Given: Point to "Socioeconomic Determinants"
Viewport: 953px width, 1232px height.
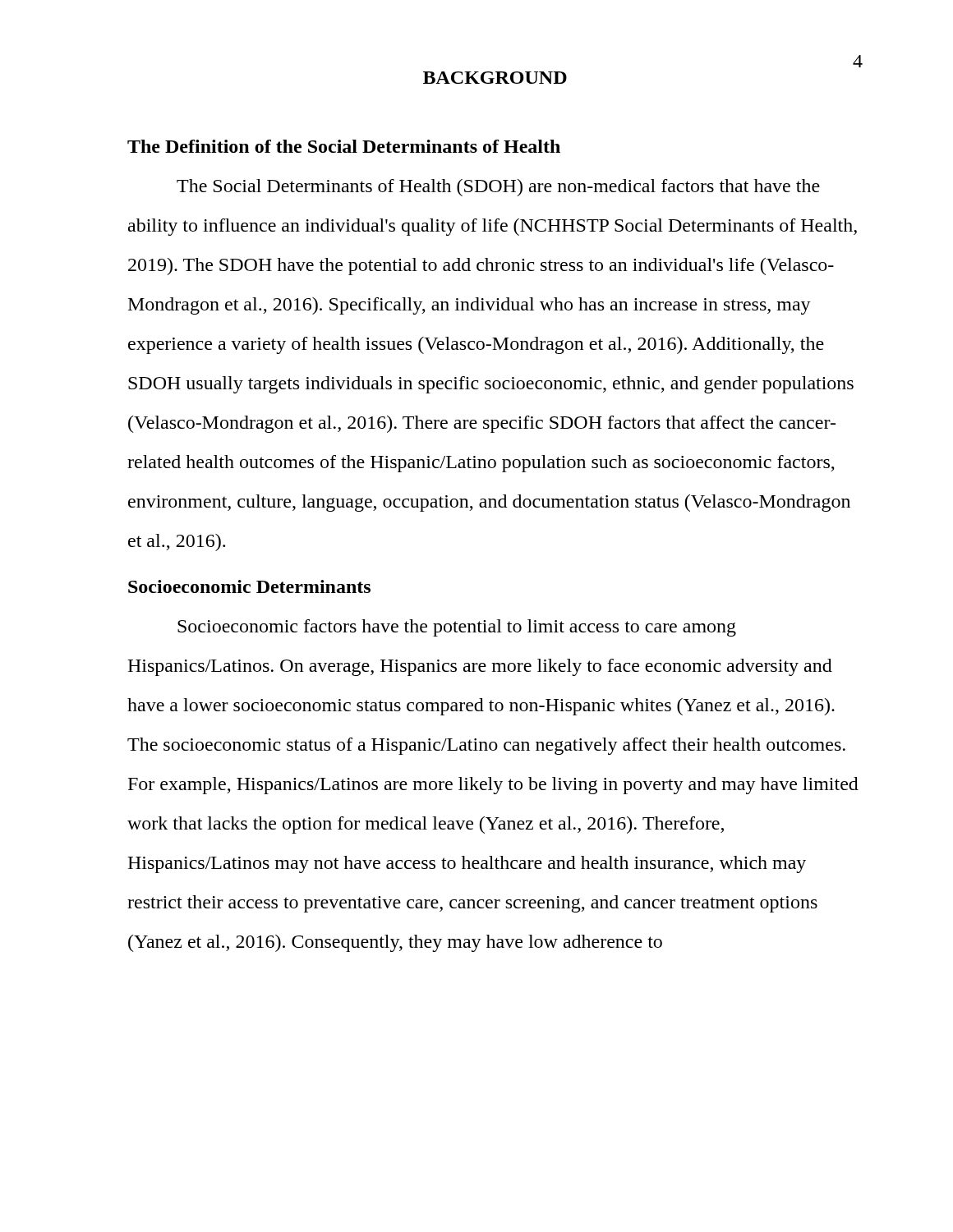Looking at the screenshot, I should pos(249,586).
